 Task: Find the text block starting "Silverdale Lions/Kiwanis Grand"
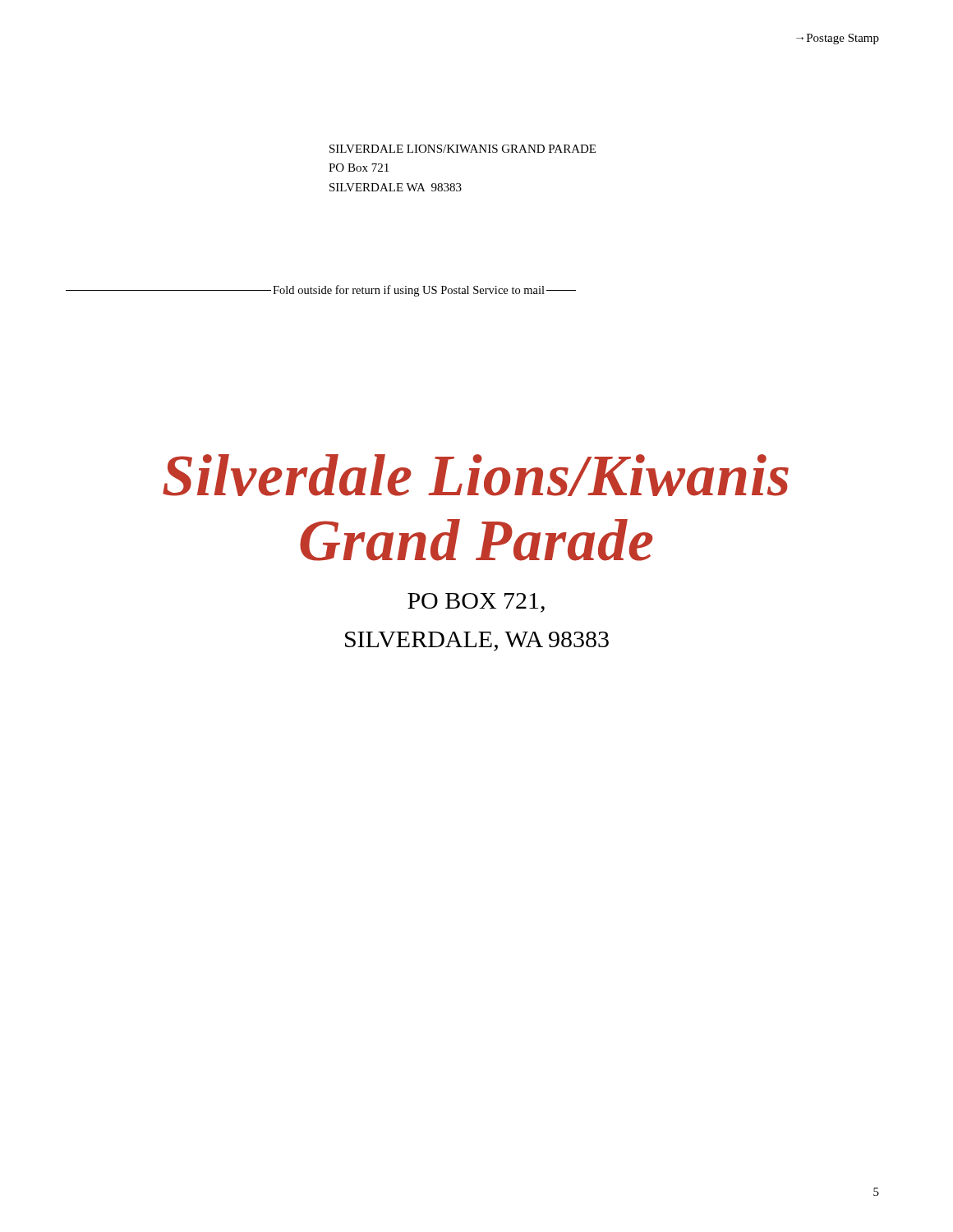(476, 551)
